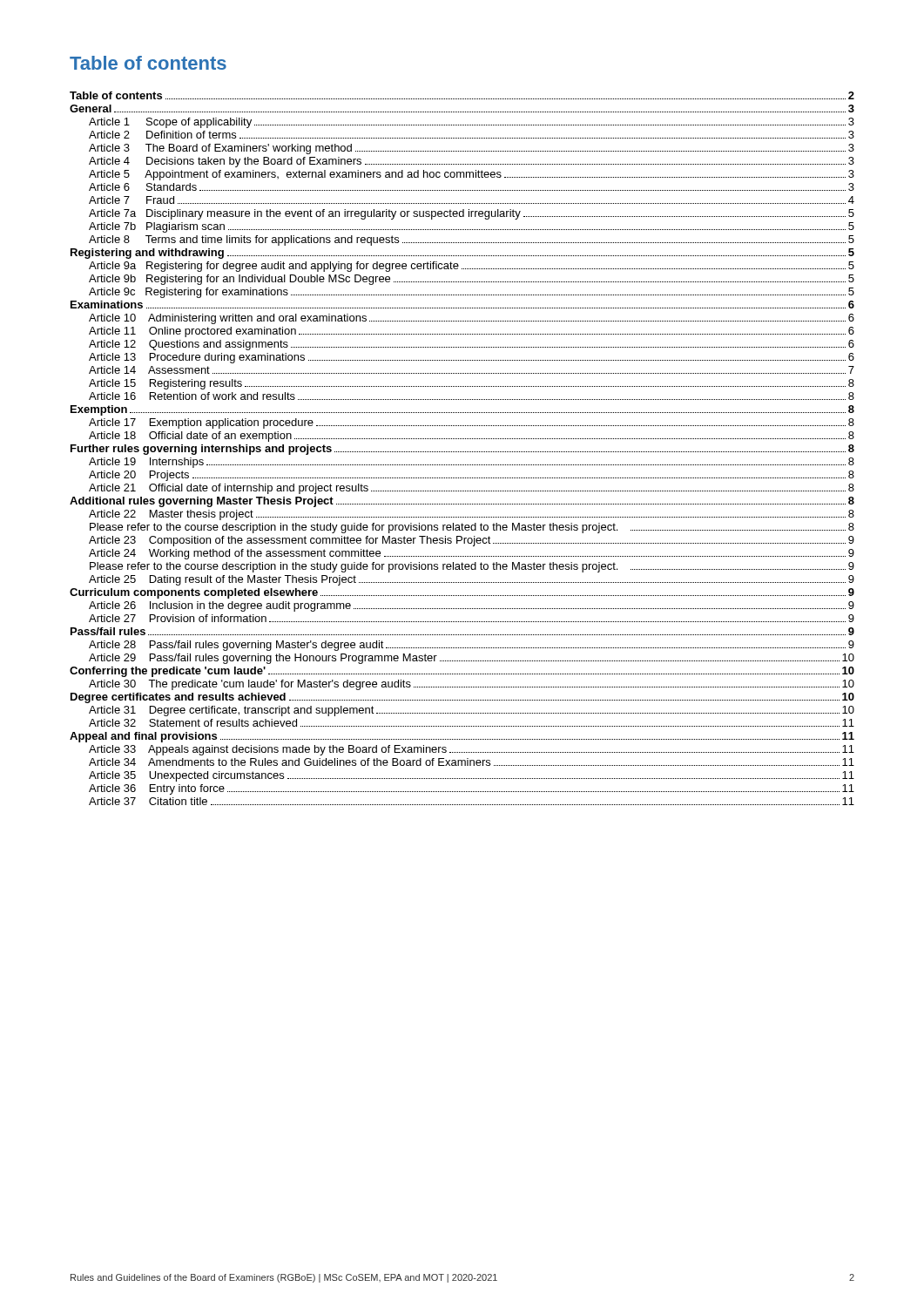Image resolution: width=924 pixels, height=1307 pixels.
Task: Locate the element starting "Article 25 Dating result of the Master Thesis"
Action: point(472,579)
